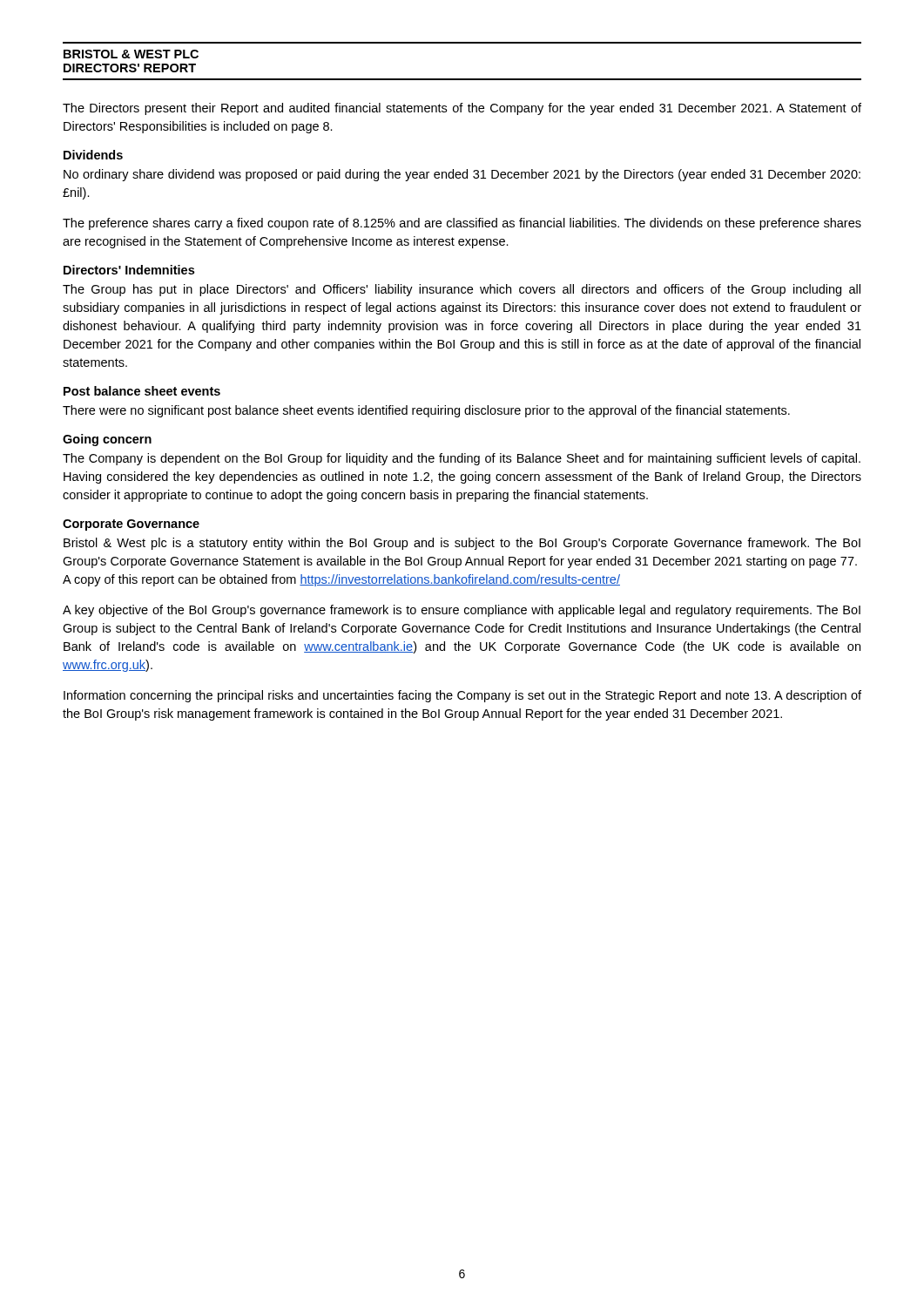The image size is (924, 1307).
Task: Navigate to the text block starting "A key objective of the BoI Group's governance"
Action: 462,638
